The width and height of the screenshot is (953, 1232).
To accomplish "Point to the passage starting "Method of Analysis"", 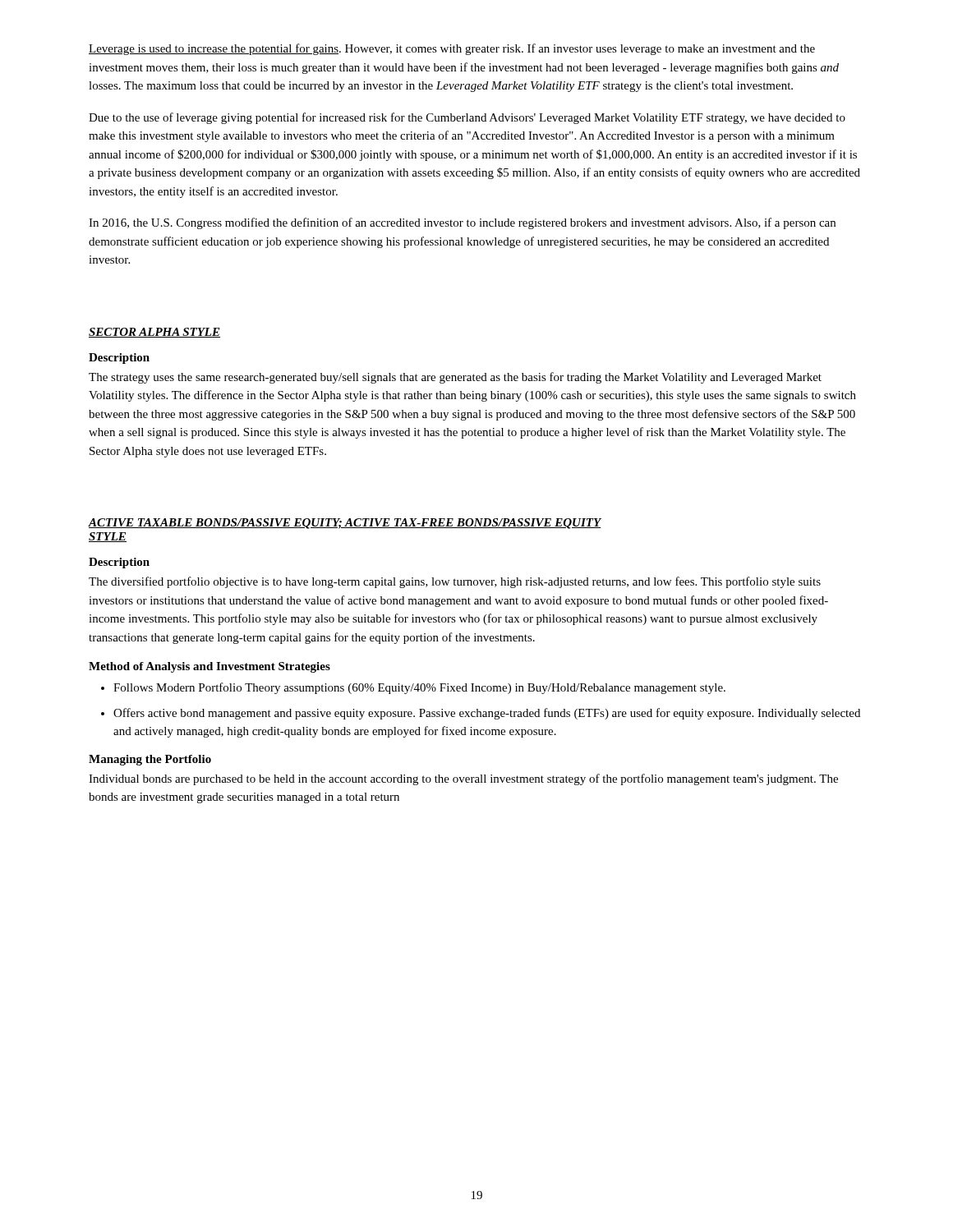I will [x=209, y=666].
